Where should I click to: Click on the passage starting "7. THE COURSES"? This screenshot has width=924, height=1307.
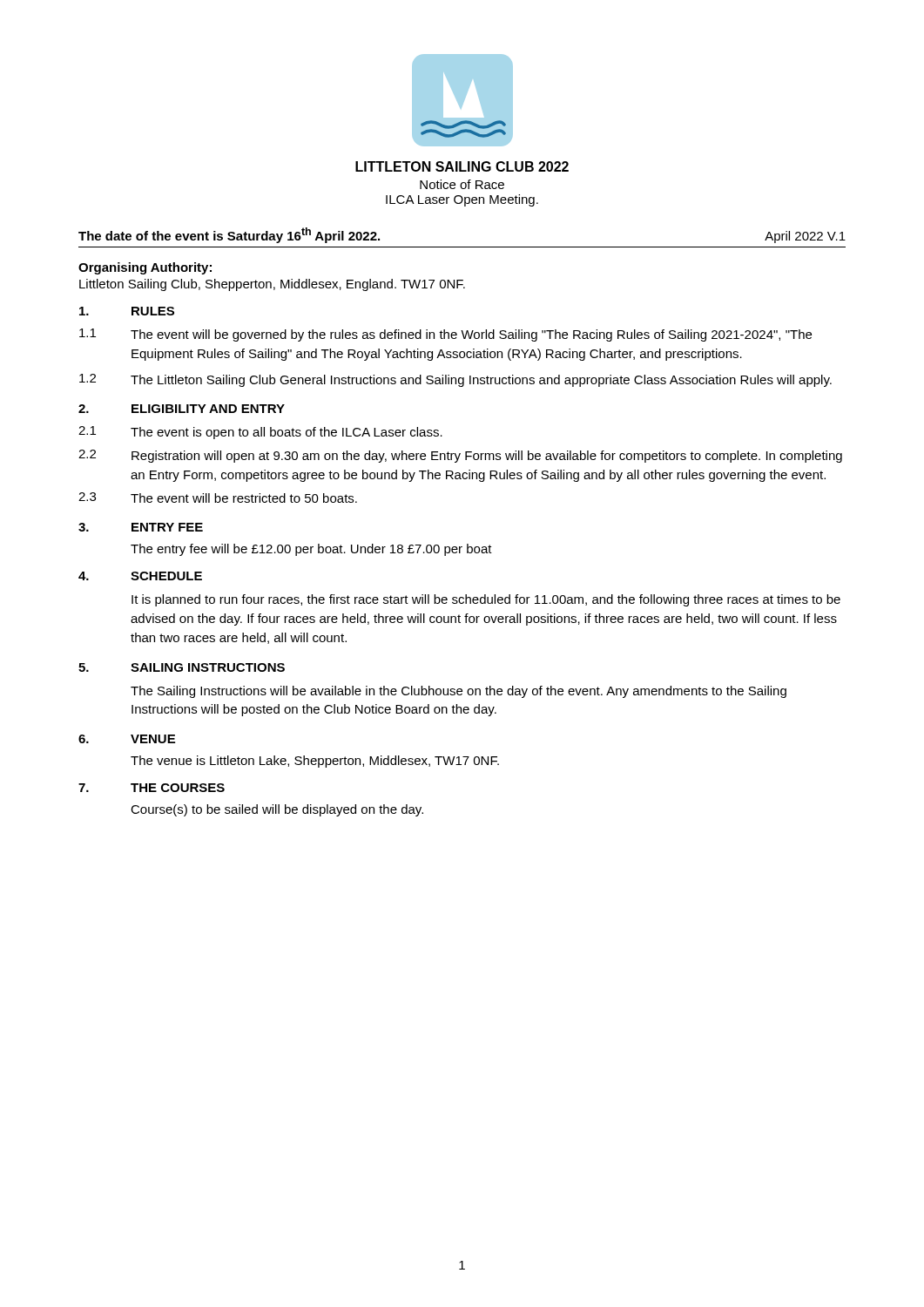(152, 787)
